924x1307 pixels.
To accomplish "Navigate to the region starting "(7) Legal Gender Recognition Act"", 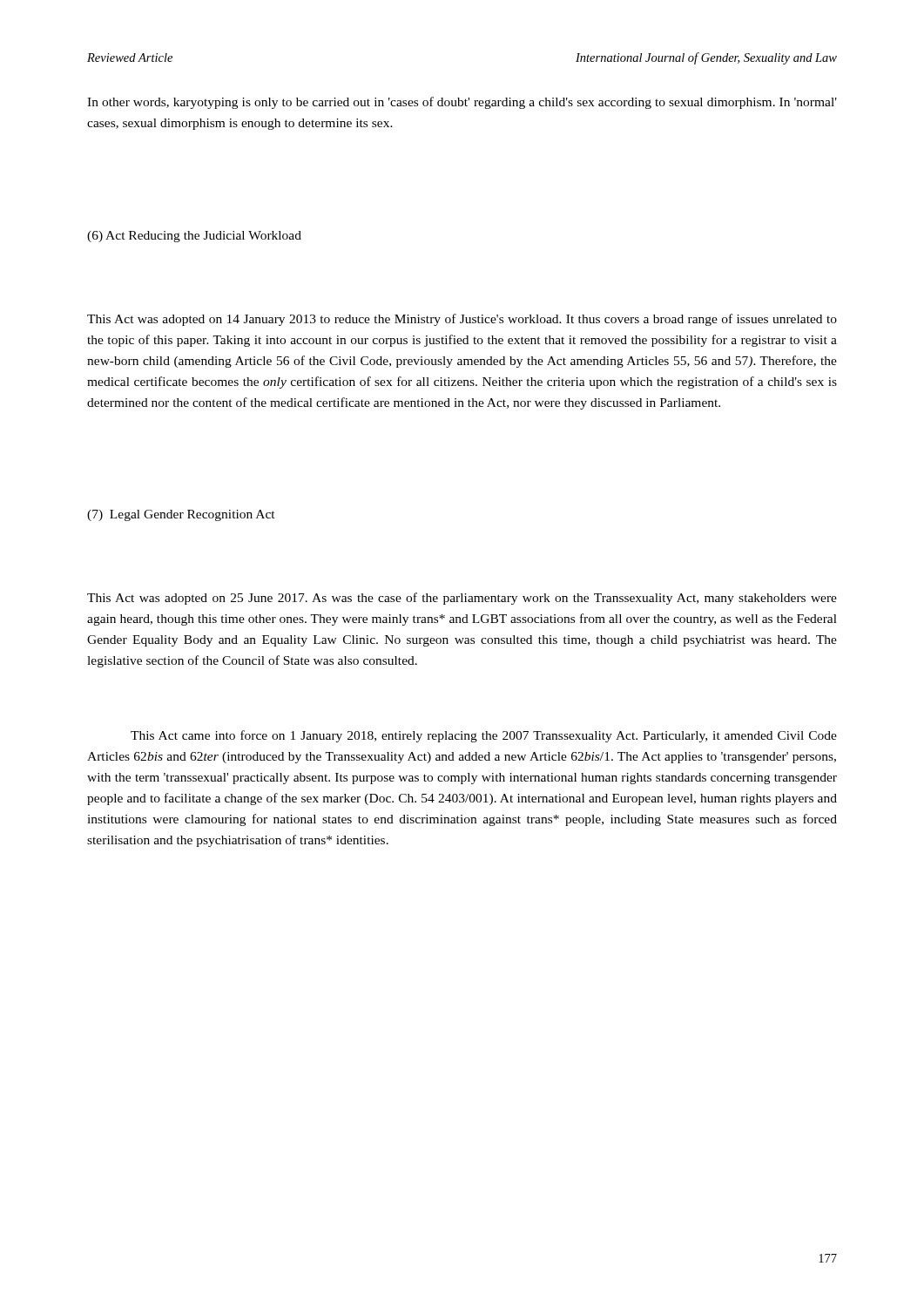I will (x=181, y=513).
